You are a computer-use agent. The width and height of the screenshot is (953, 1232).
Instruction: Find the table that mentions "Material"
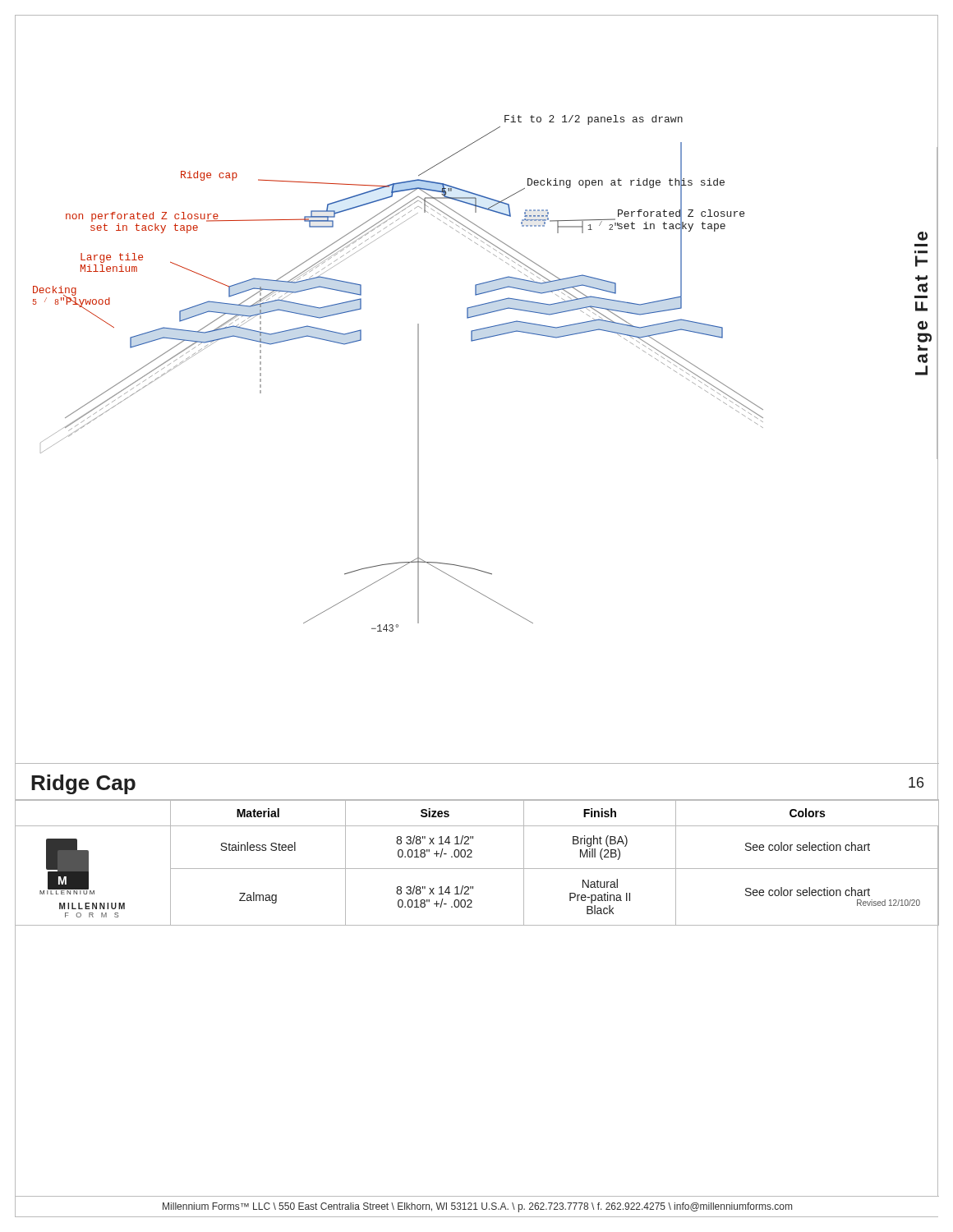click(477, 863)
